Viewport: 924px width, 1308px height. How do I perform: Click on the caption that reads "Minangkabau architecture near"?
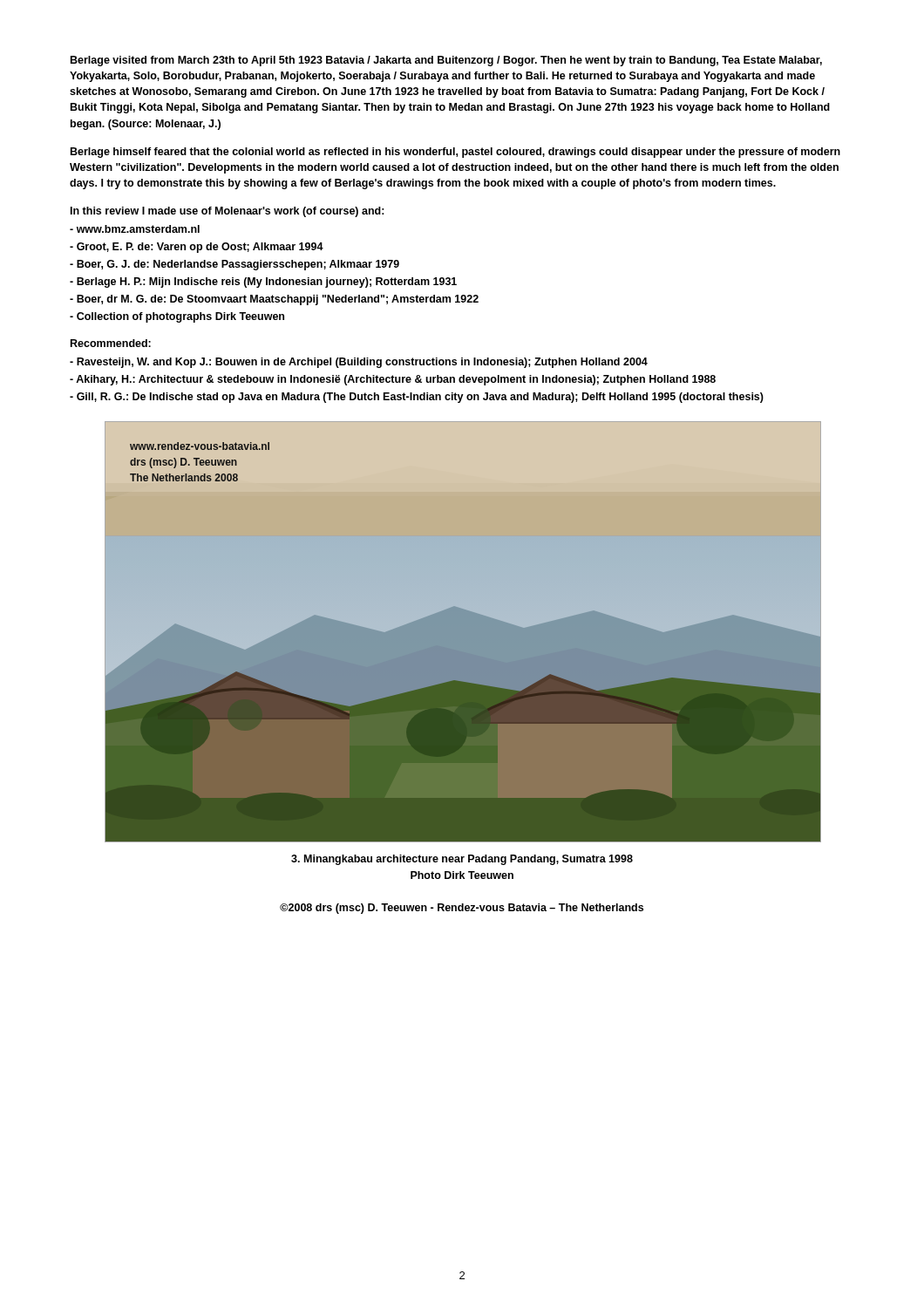(x=462, y=867)
